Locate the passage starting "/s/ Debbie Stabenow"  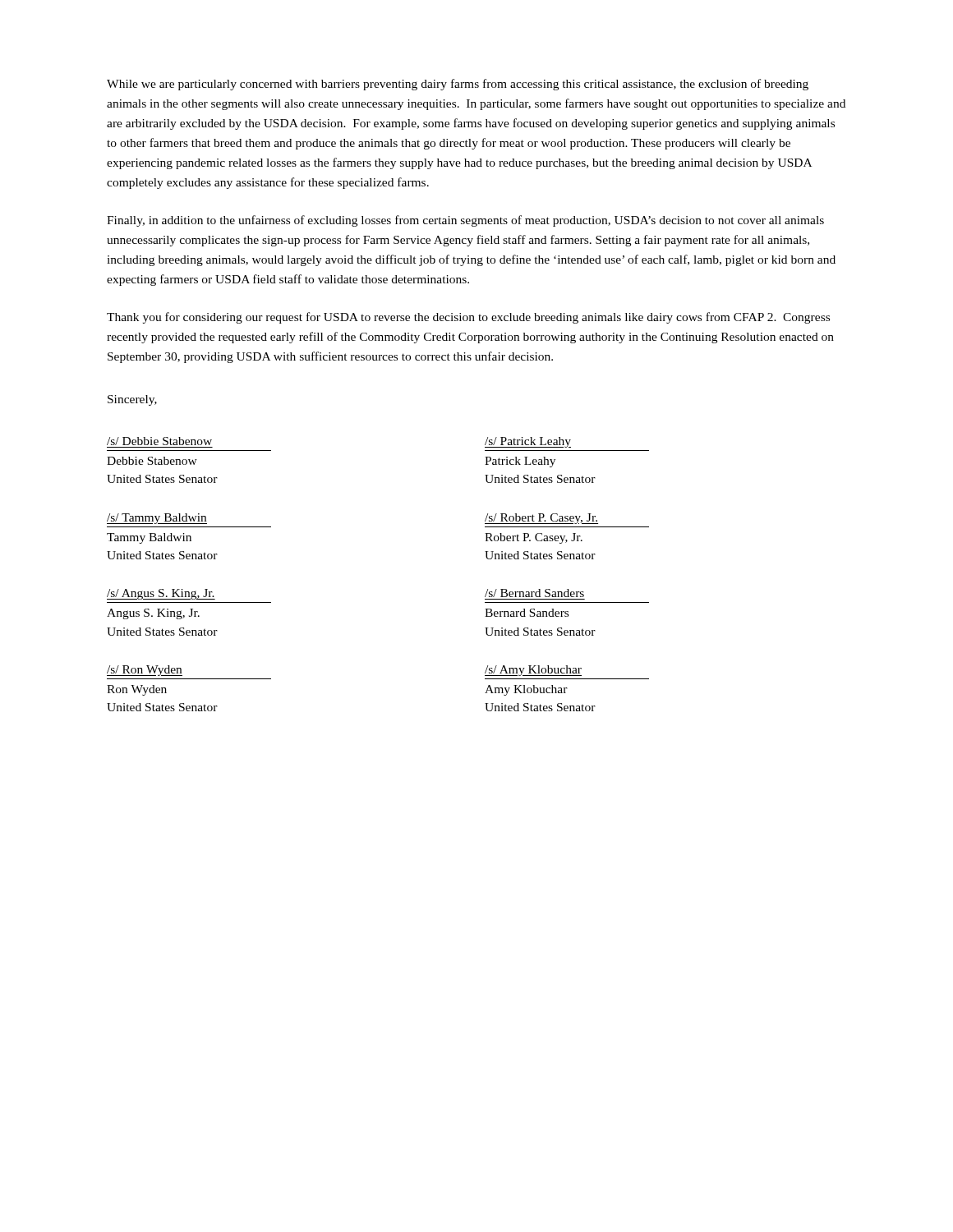[x=159, y=441]
